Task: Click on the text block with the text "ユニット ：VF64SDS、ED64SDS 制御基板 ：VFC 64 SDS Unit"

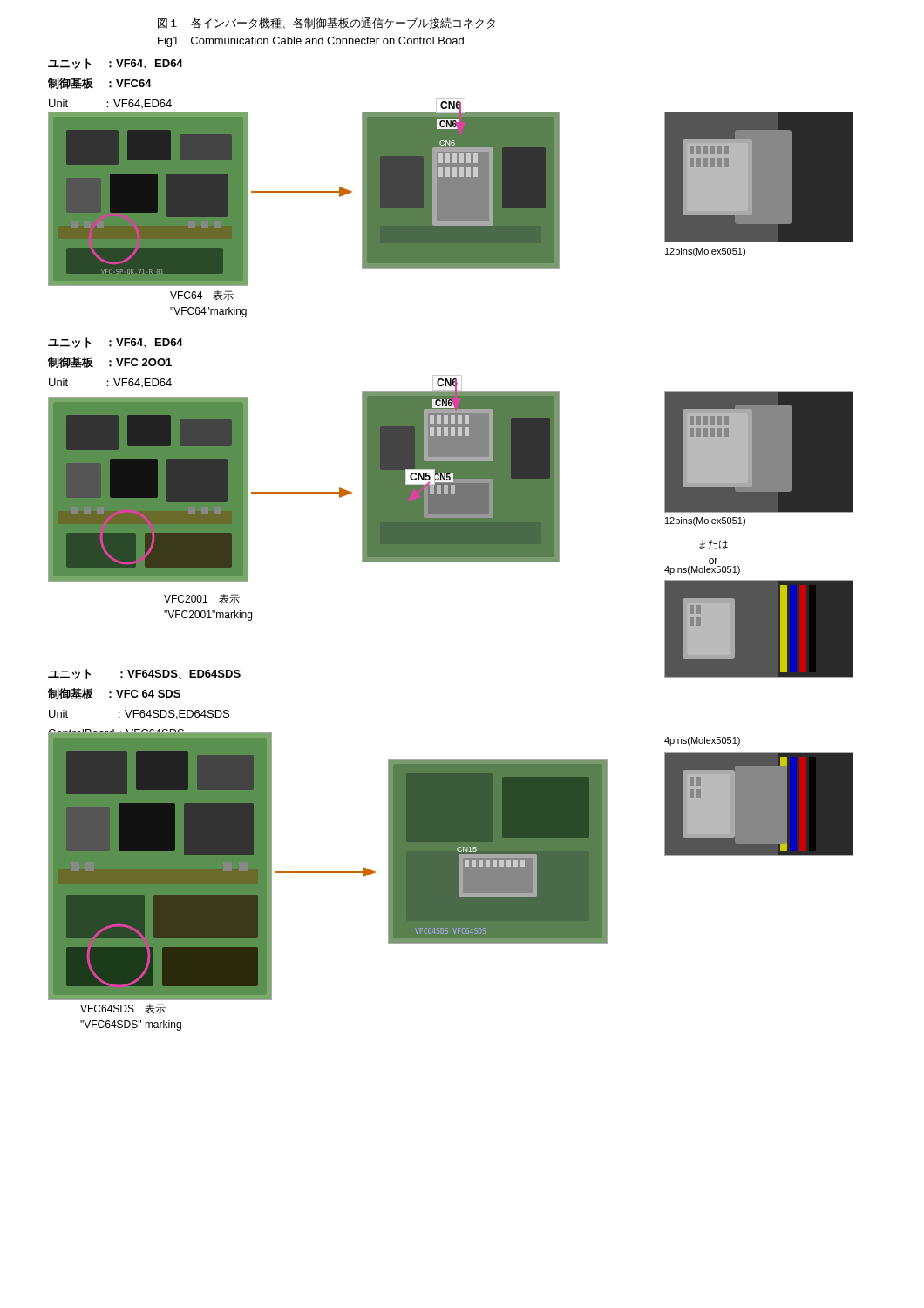Action: click(x=144, y=703)
